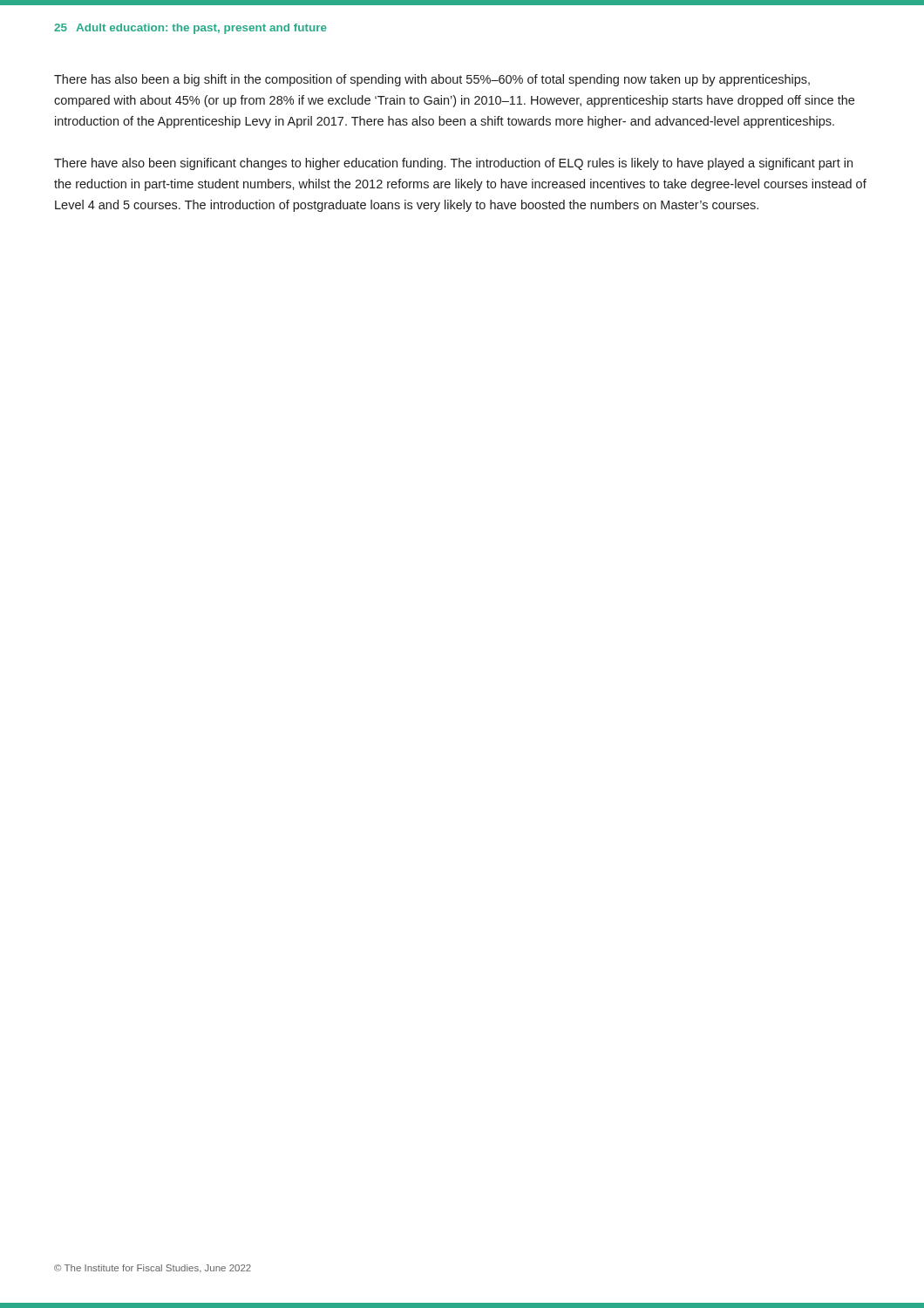Point to the block beginning "There has also been a big shift"

(455, 100)
